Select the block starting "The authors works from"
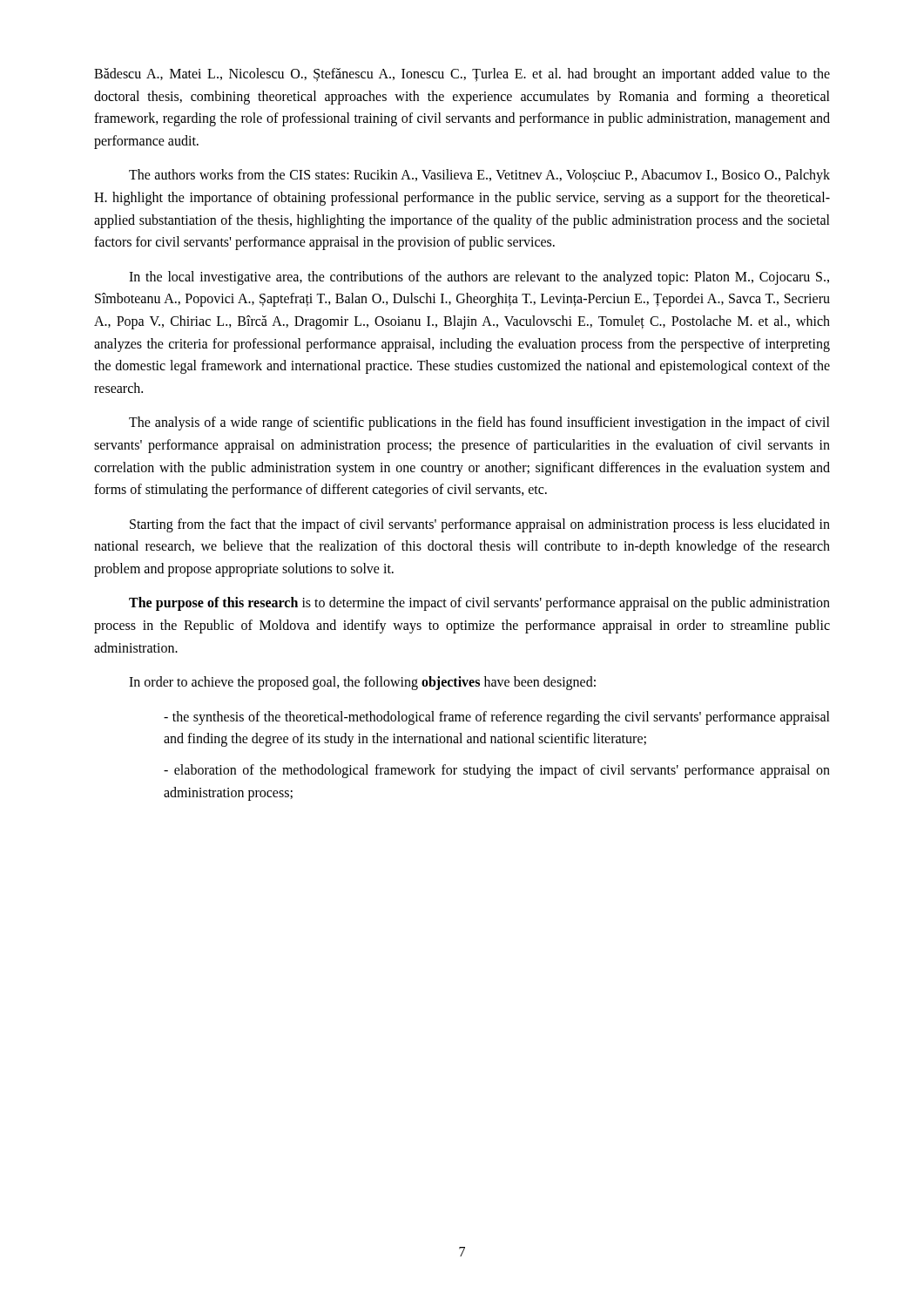 coord(462,208)
